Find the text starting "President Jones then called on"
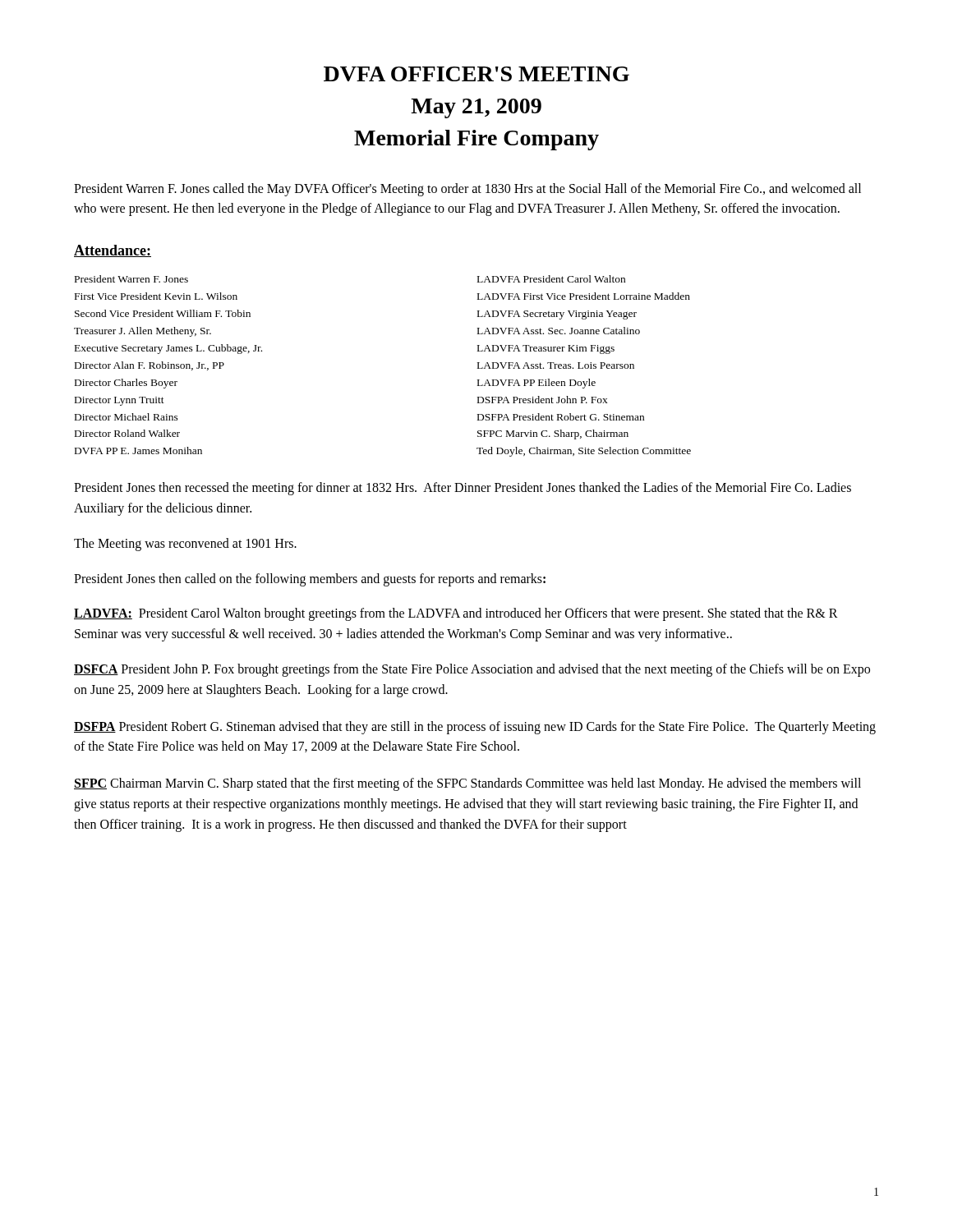 coord(310,578)
